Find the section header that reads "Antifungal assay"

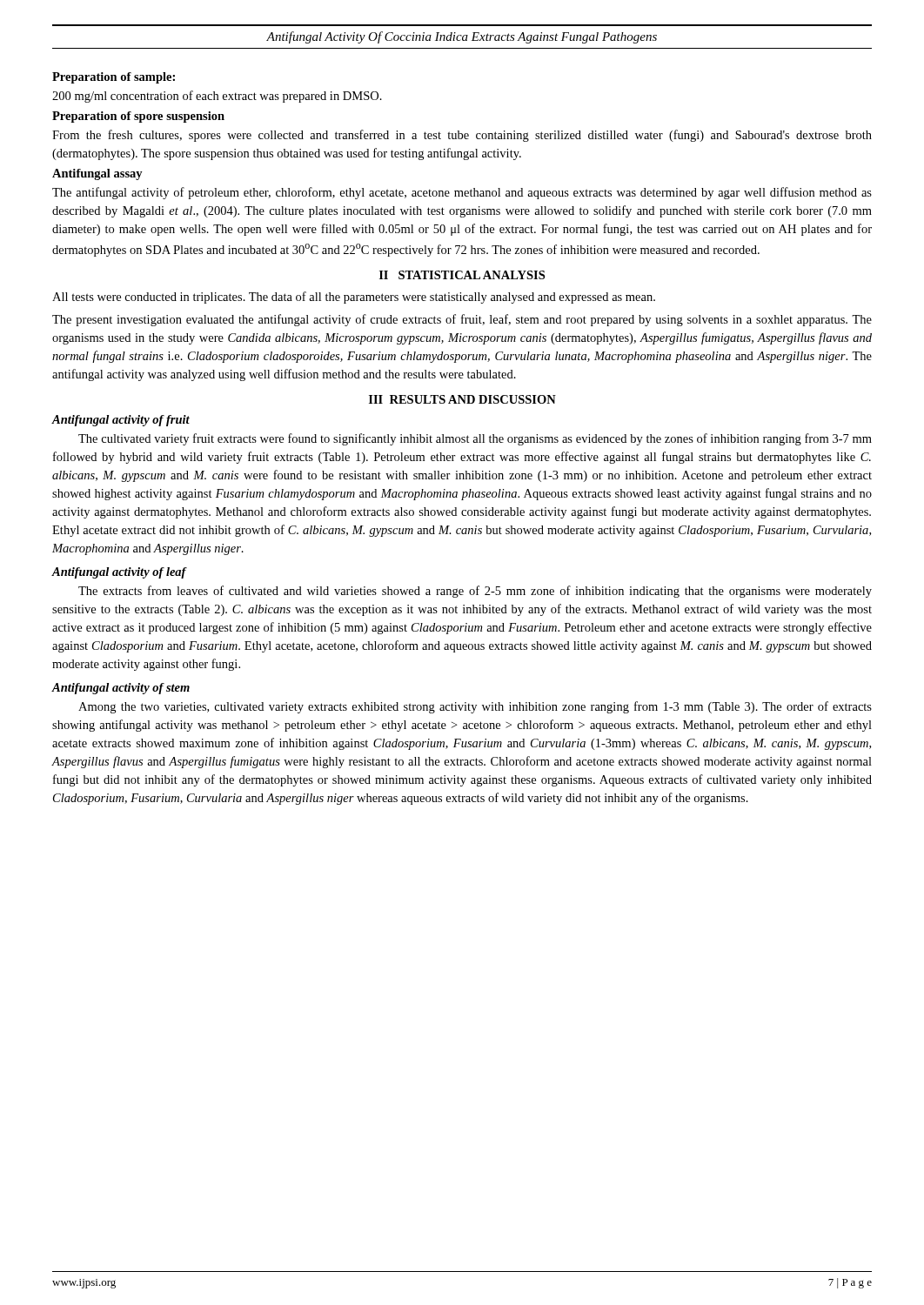[97, 173]
